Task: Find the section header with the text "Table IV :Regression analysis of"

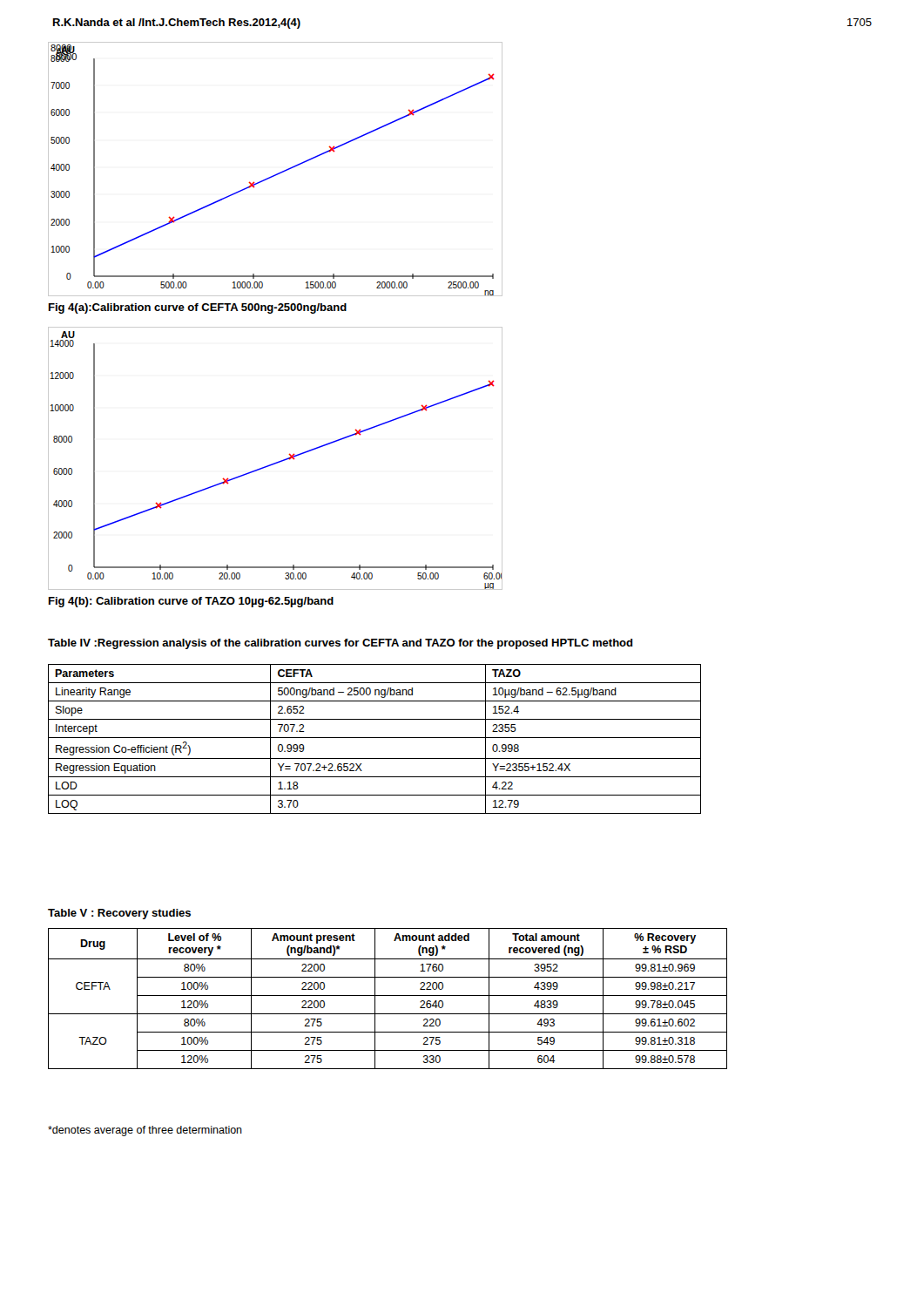Action: tap(340, 643)
